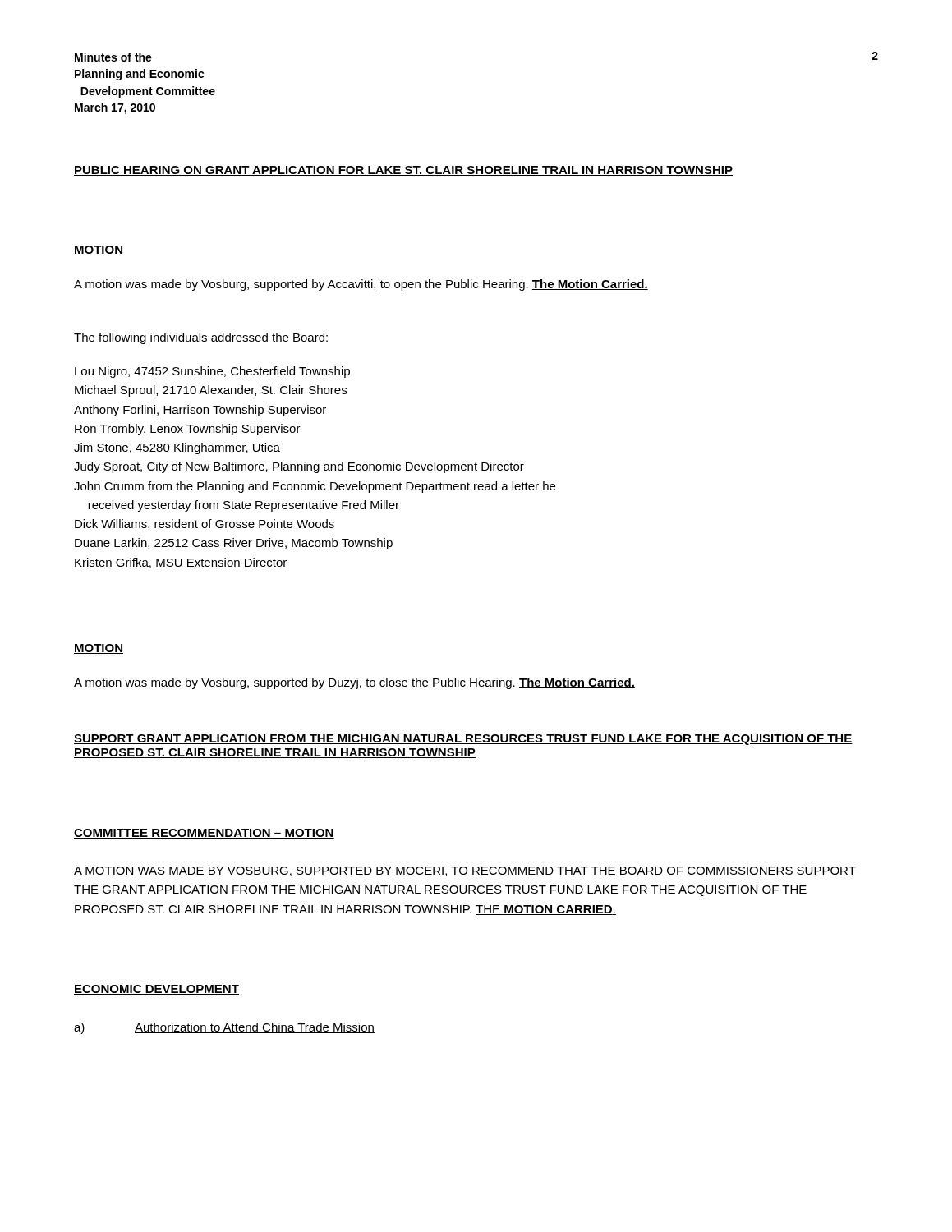Select the list item containing "Kristen Grifka, MSU Extension Director"
Screen dimensions: 1232x952
click(180, 562)
